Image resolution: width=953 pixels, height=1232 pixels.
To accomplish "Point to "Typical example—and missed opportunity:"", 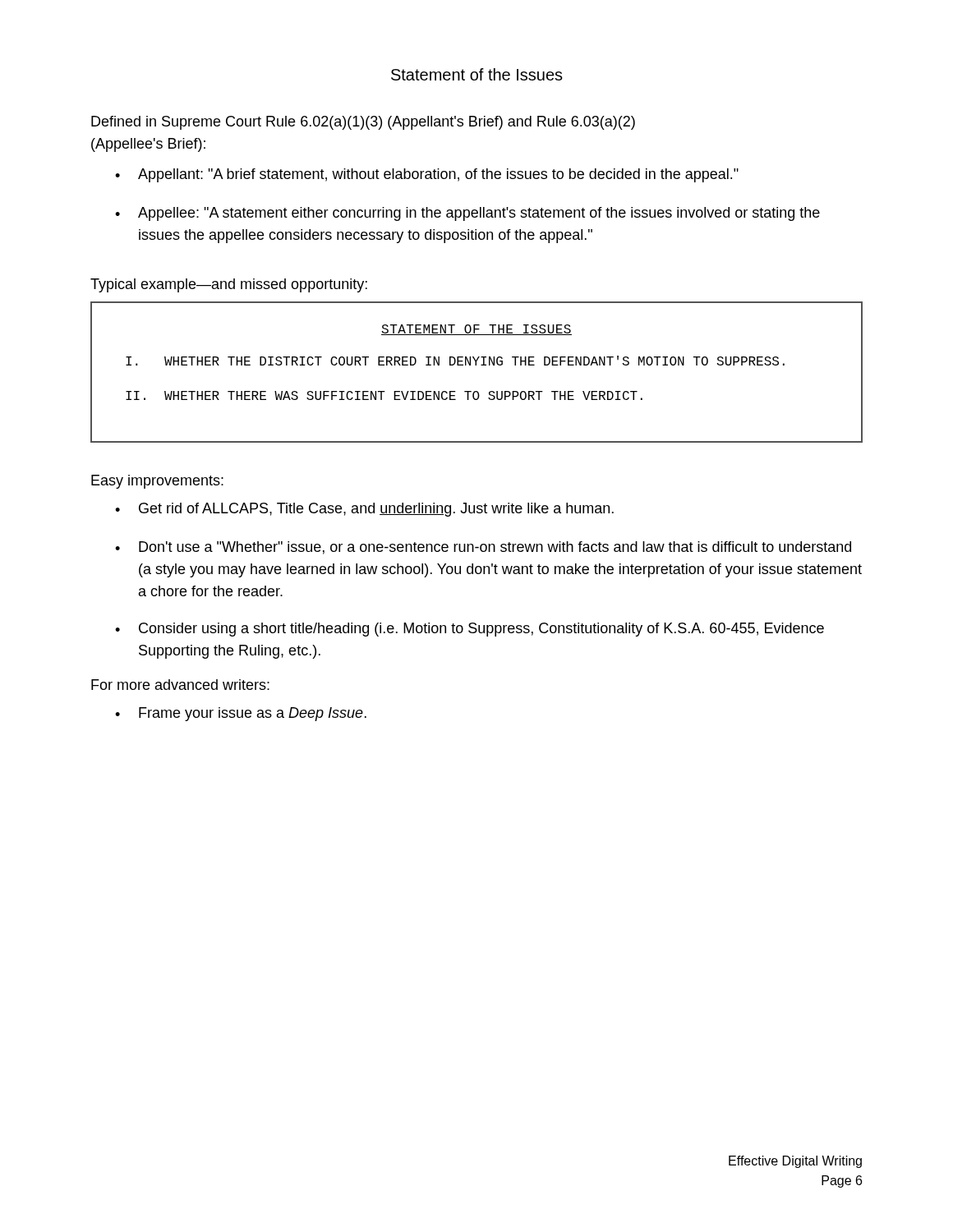I will pos(229,284).
